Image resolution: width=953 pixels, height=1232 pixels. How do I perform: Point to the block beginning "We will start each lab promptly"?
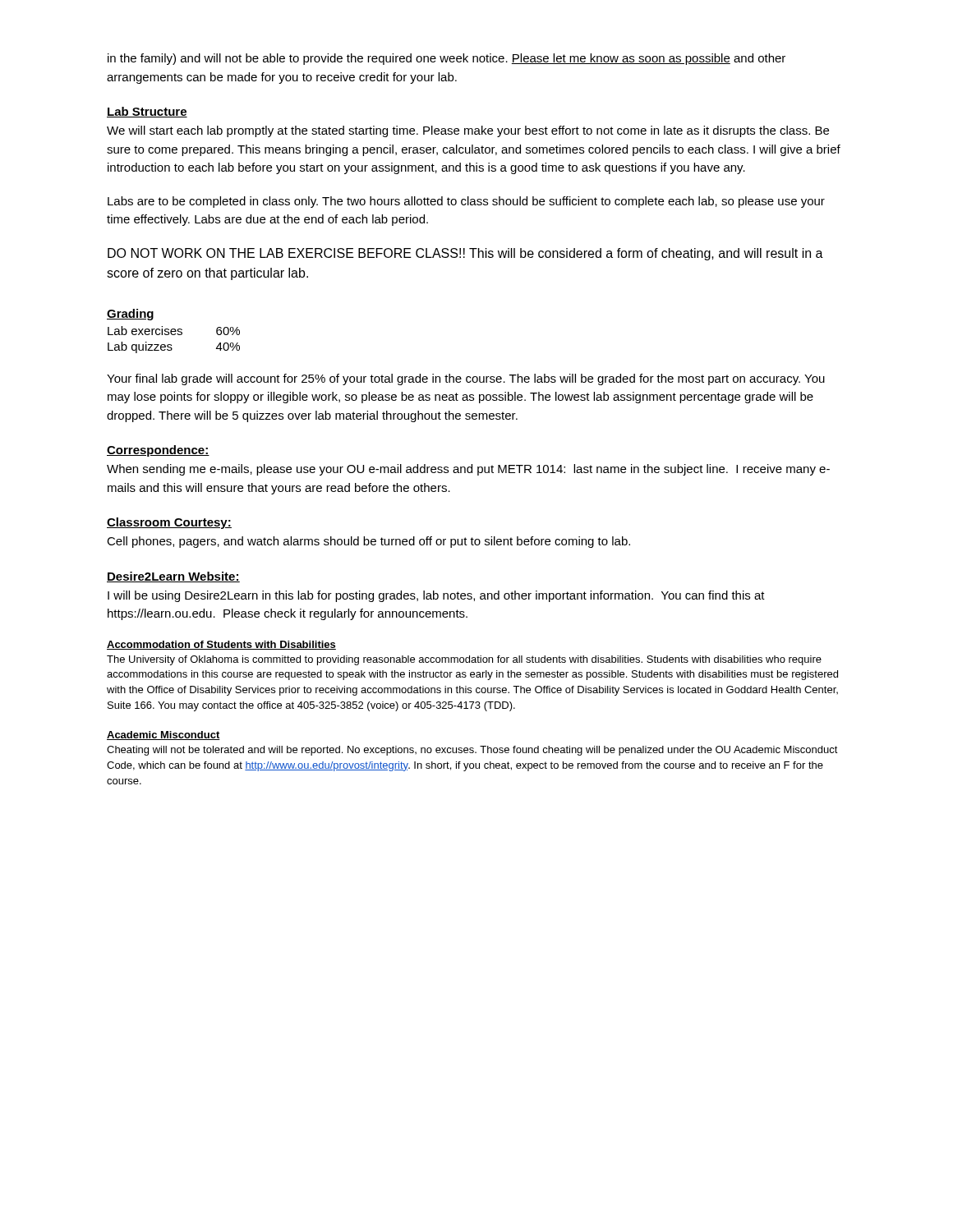[x=473, y=149]
